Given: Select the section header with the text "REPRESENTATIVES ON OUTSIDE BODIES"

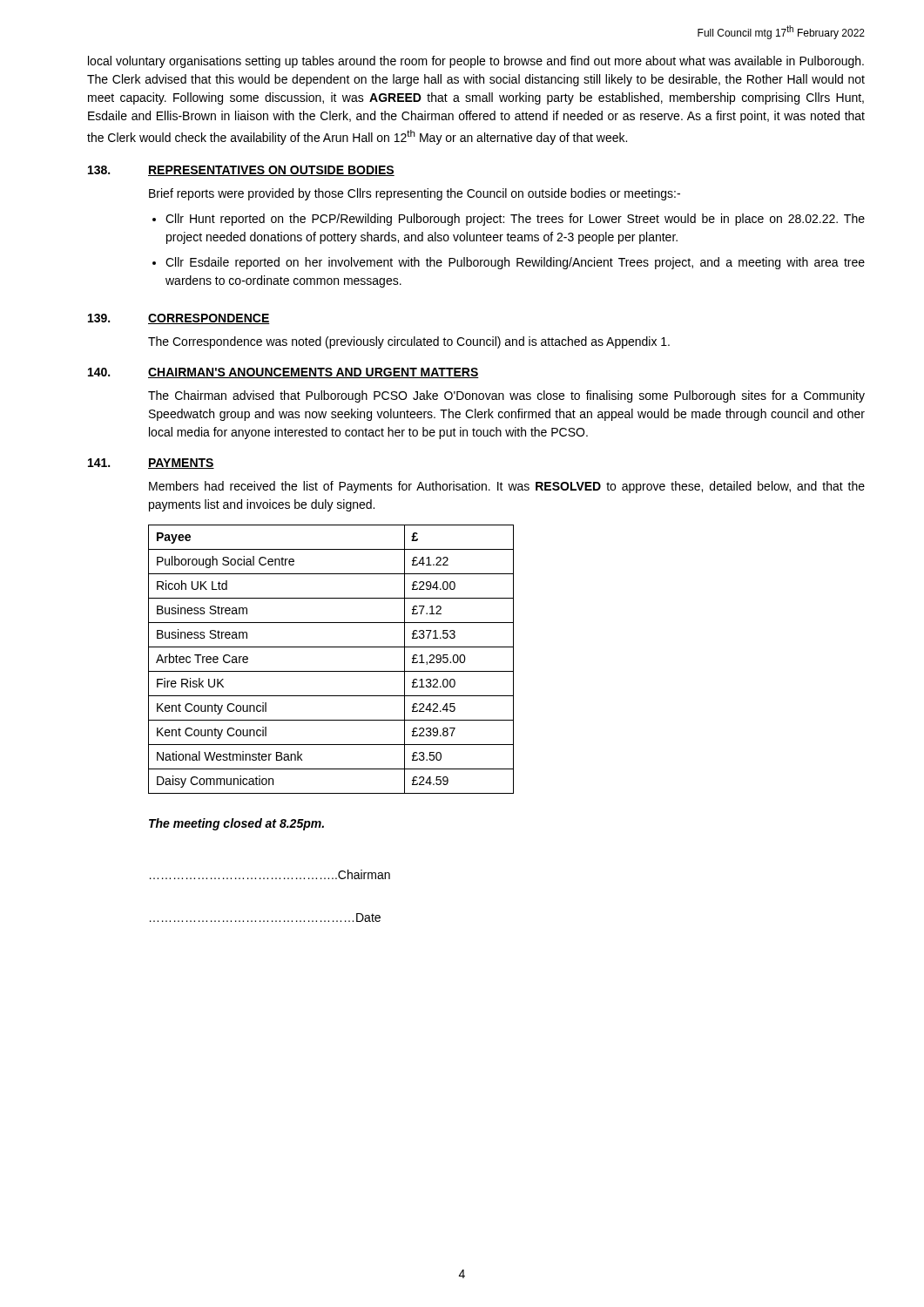Looking at the screenshot, I should pos(506,225).
